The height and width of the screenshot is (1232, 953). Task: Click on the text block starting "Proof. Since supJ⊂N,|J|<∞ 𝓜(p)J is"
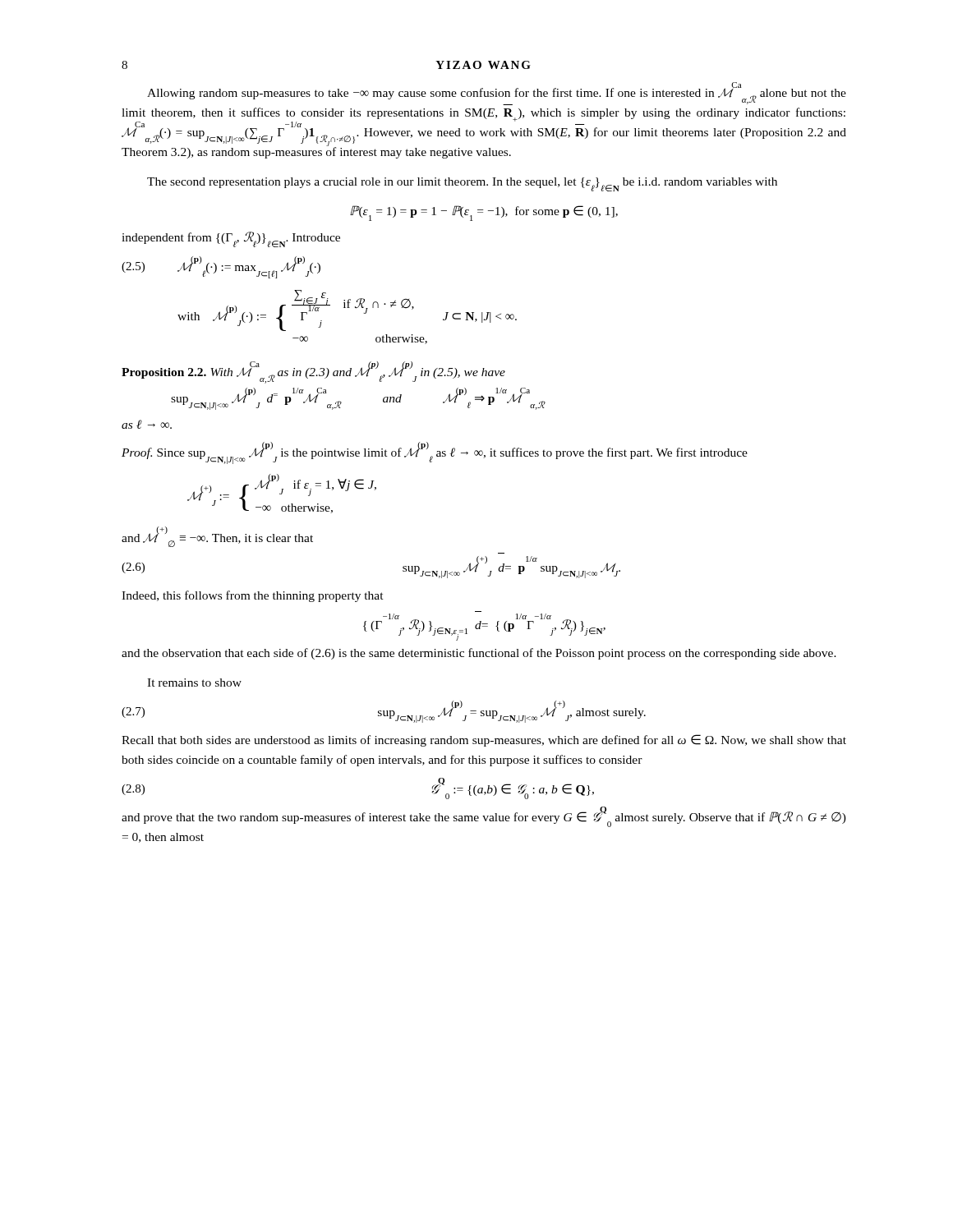tap(484, 453)
